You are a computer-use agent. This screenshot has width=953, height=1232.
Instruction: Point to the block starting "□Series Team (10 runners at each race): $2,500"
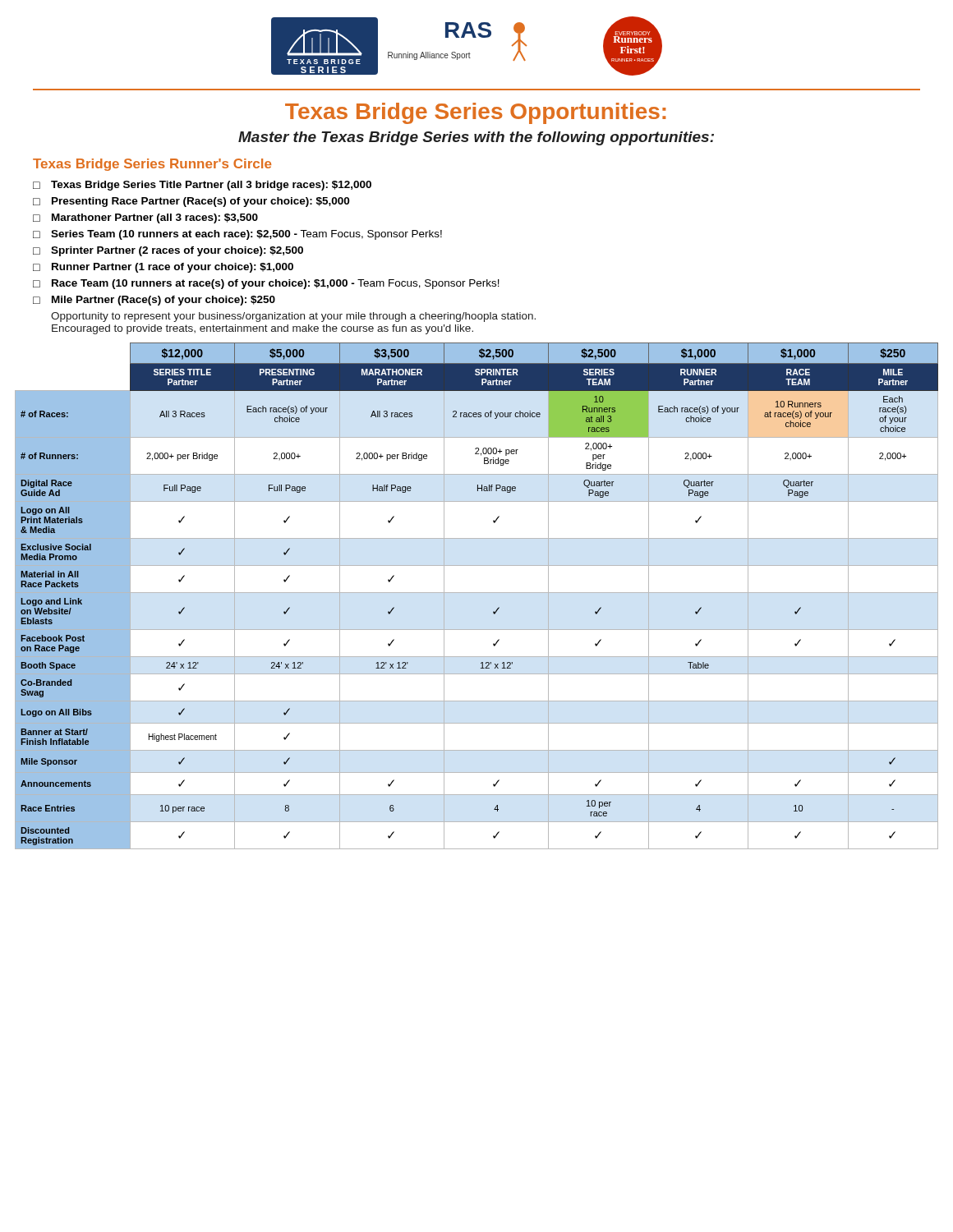coord(238,234)
